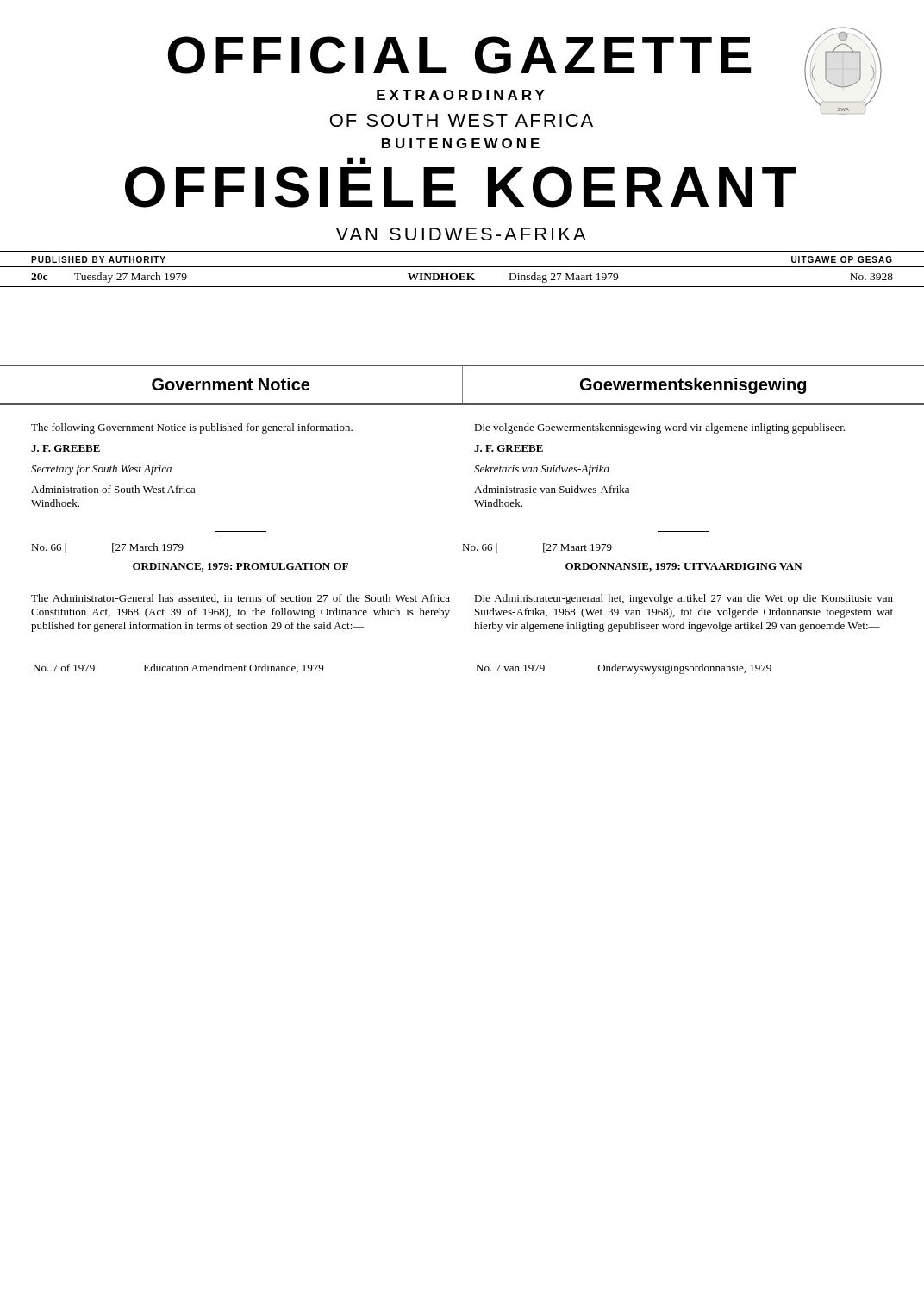This screenshot has height=1293, width=924.
Task: Select the text block that reads "The following Government Notice is published for"
Action: 192,428
